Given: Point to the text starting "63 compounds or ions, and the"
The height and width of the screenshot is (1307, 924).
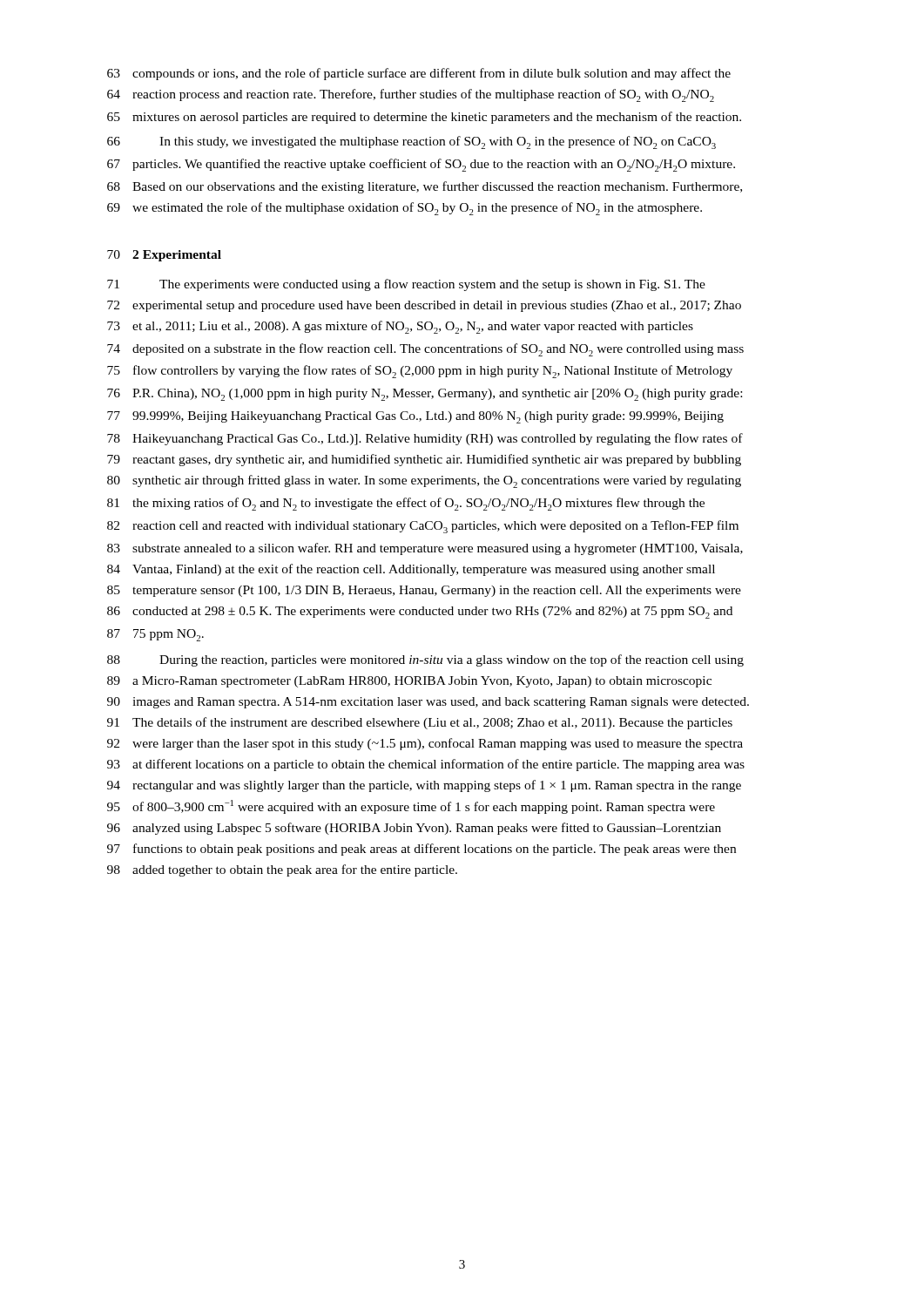Looking at the screenshot, I should 462,95.
